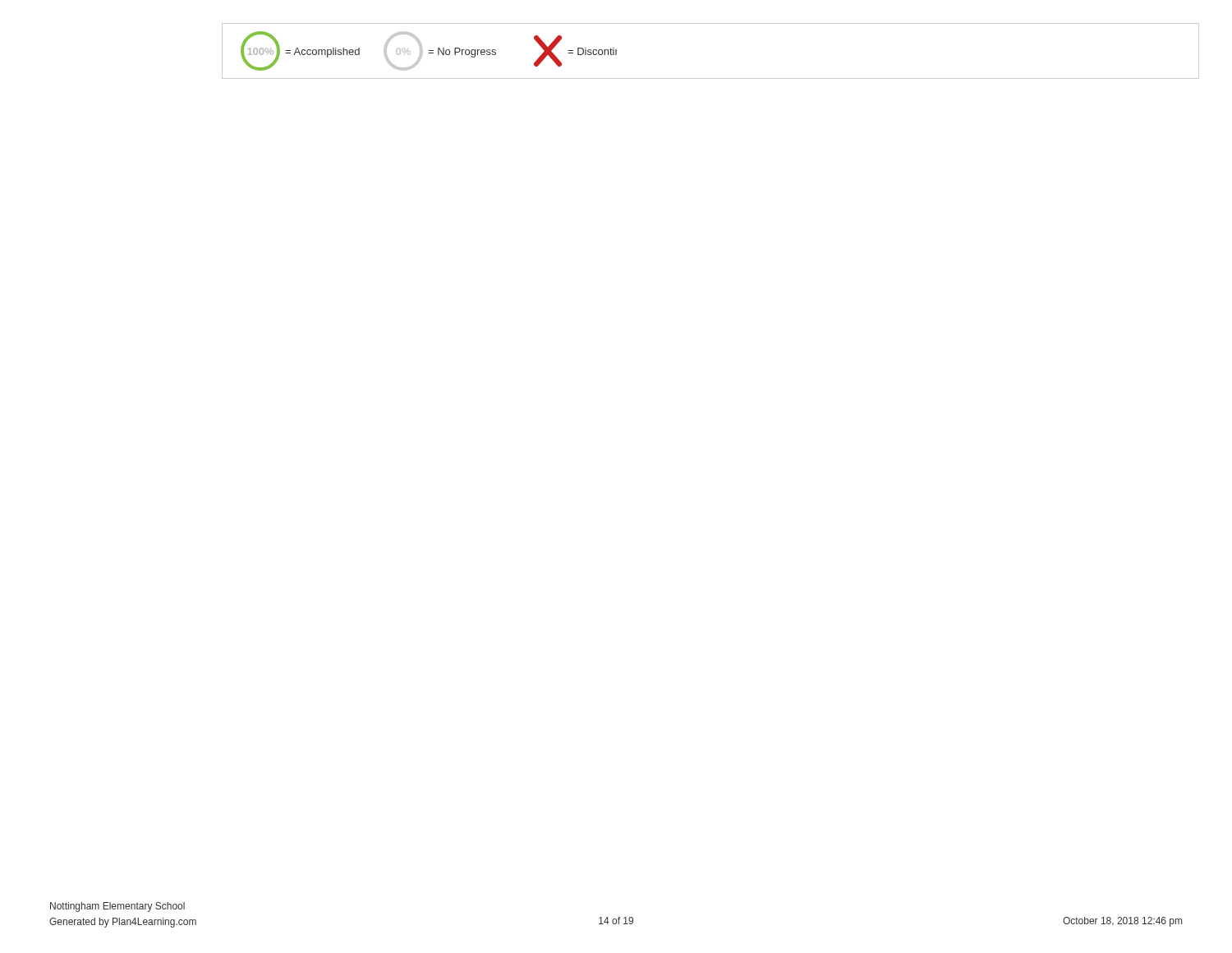Viewport: 1232px width, 953px height.
Task: Select the infographic
Action: (710, 51)
